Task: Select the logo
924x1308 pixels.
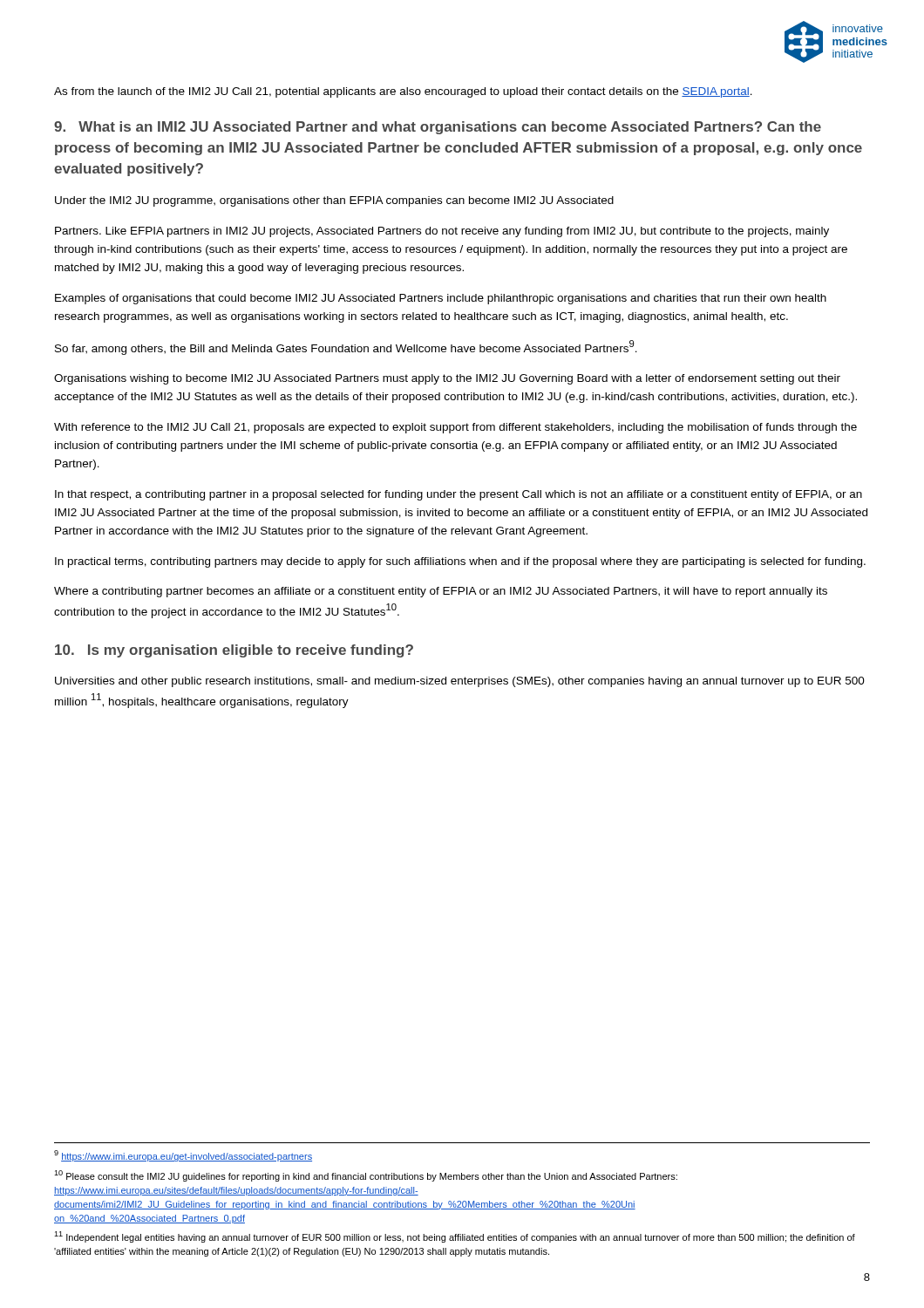Action: 834,42
